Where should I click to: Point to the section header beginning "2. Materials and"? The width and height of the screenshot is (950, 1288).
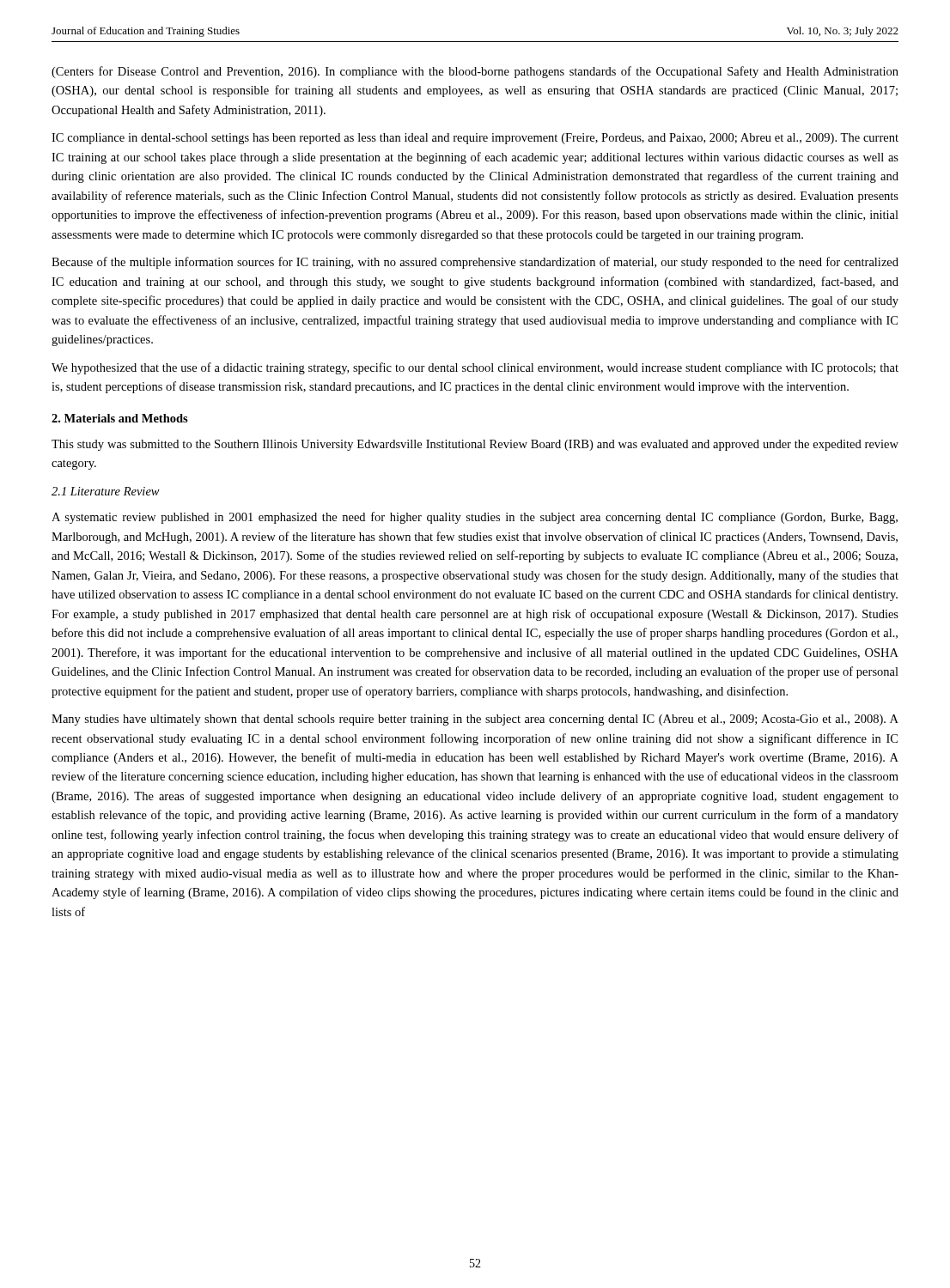tap(120, 418)
